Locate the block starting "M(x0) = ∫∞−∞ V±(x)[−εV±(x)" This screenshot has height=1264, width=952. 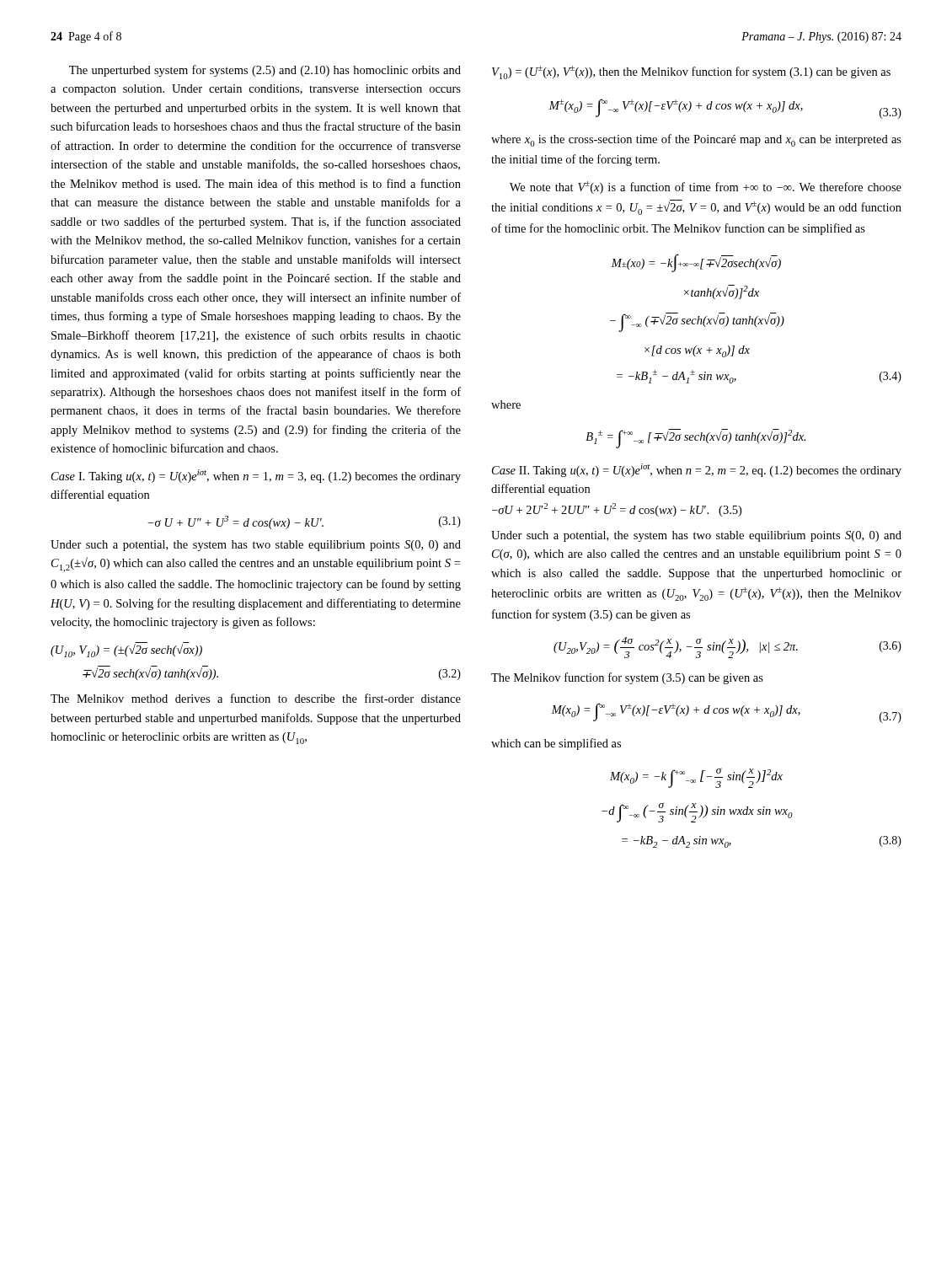tap(696, 711)
